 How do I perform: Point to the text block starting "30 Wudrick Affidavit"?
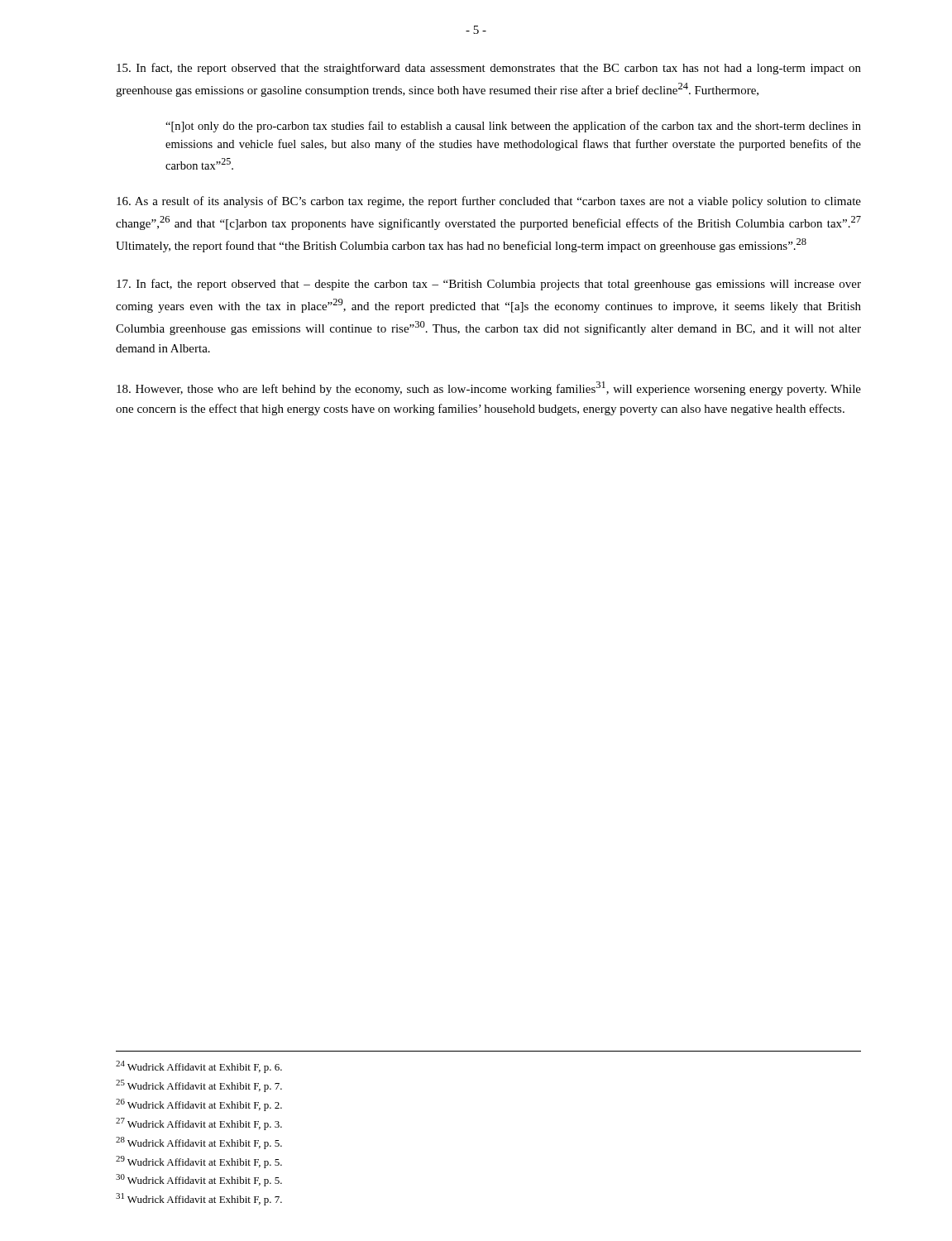pos(199,1179)
